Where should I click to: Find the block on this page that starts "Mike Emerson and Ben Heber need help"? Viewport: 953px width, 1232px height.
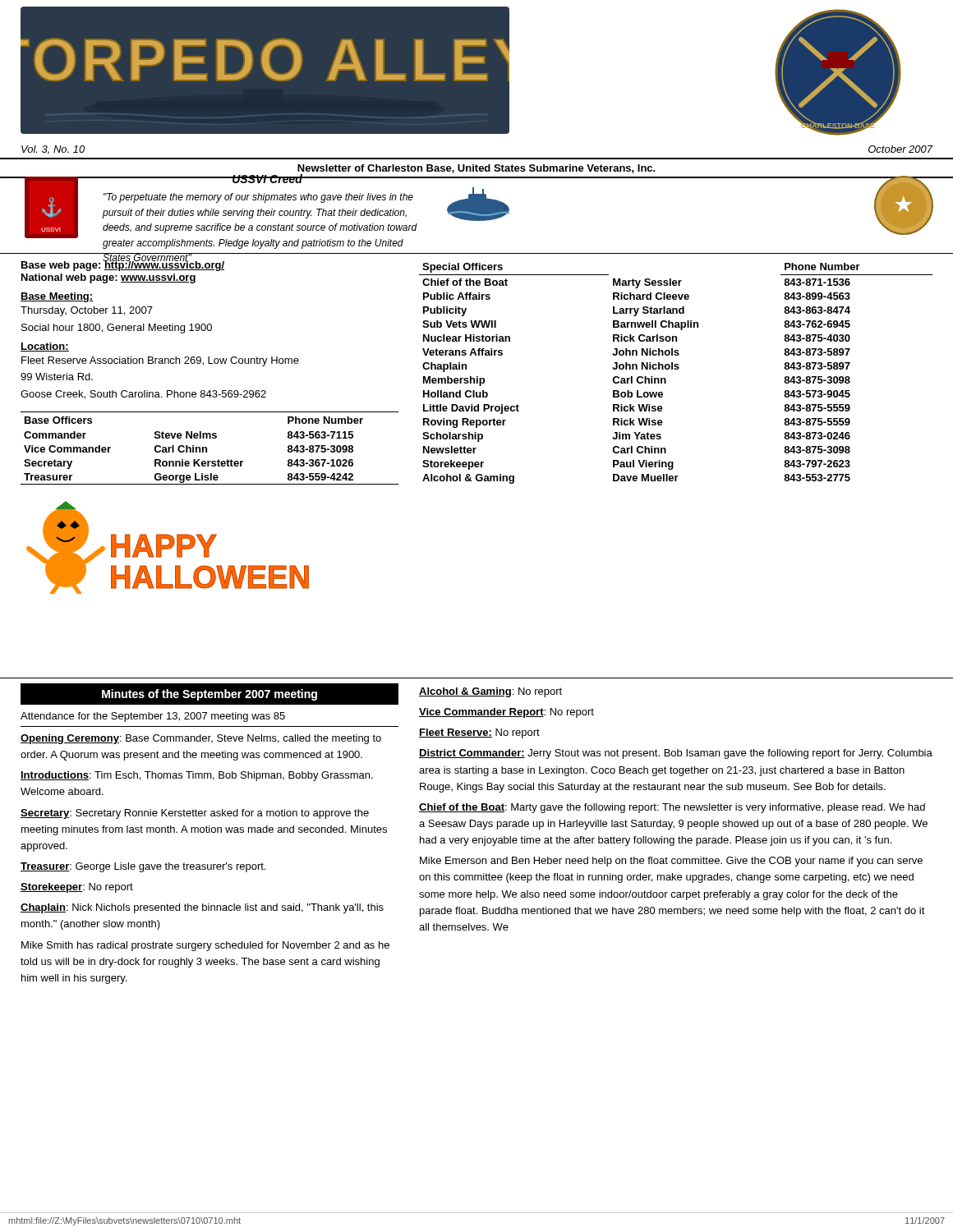[672, 894]
